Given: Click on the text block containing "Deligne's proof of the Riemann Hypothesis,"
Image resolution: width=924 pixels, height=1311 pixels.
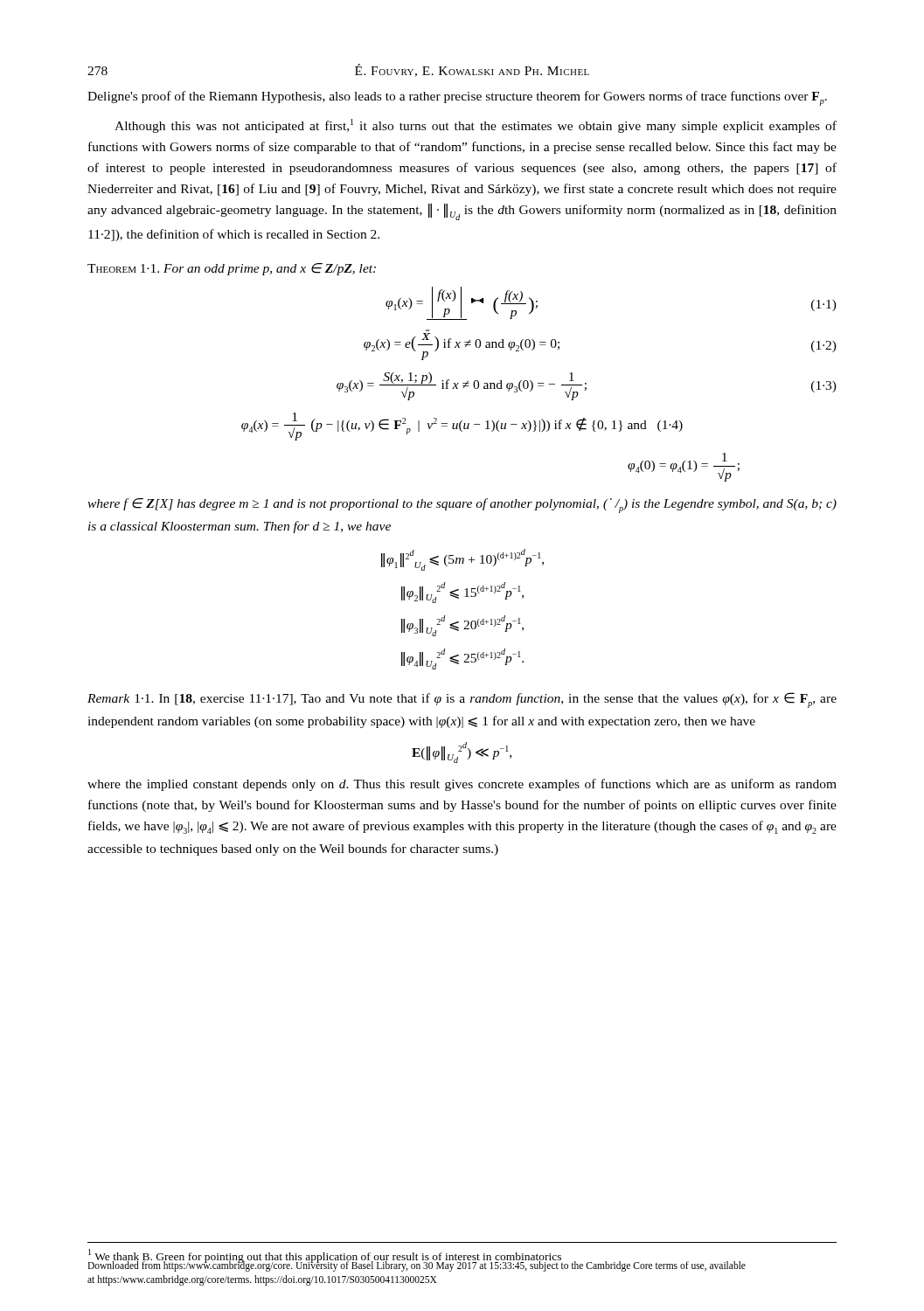Looking at the screenshot, I should (462, 97).
